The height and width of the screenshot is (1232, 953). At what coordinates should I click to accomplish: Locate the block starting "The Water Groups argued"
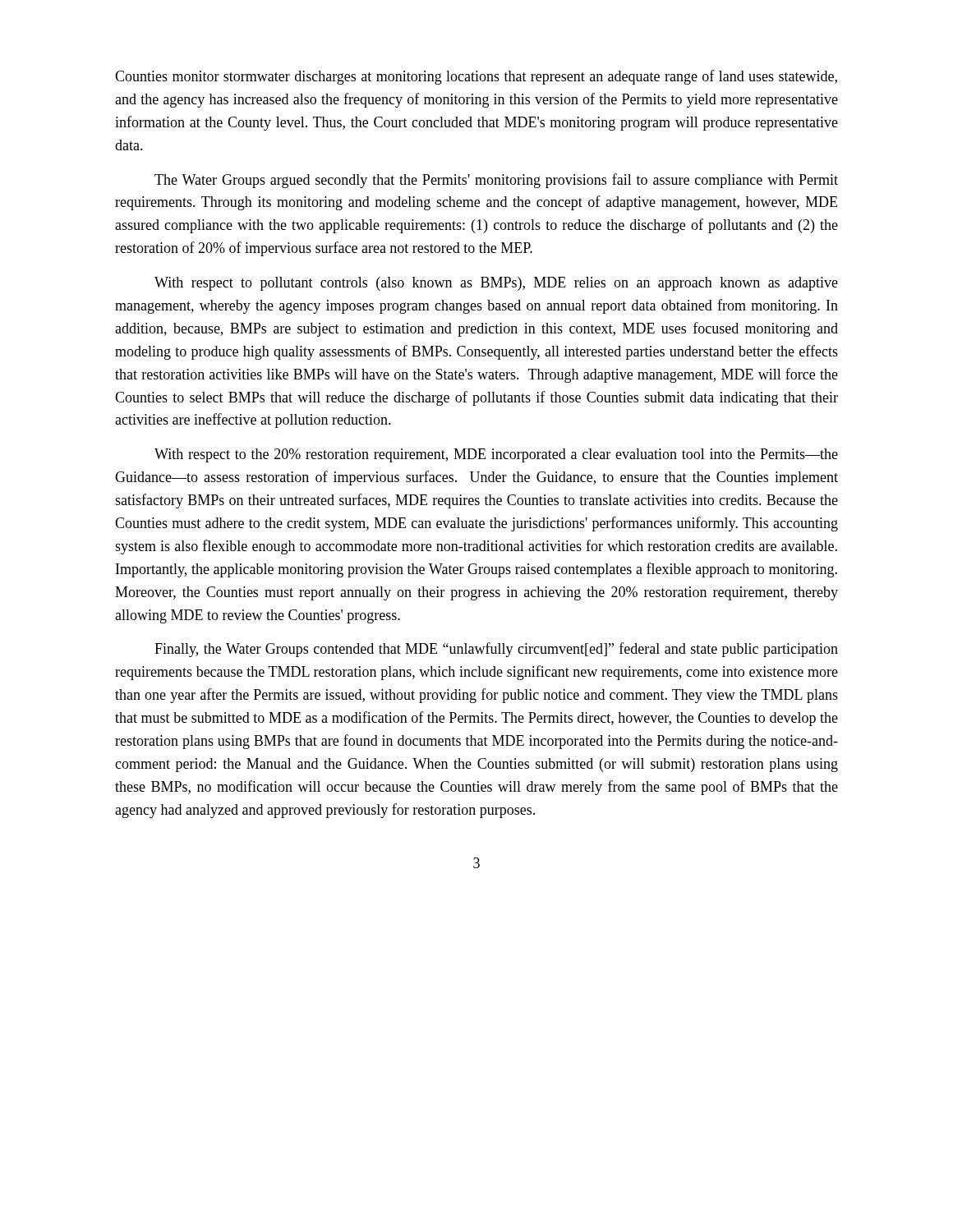(476, 214)
